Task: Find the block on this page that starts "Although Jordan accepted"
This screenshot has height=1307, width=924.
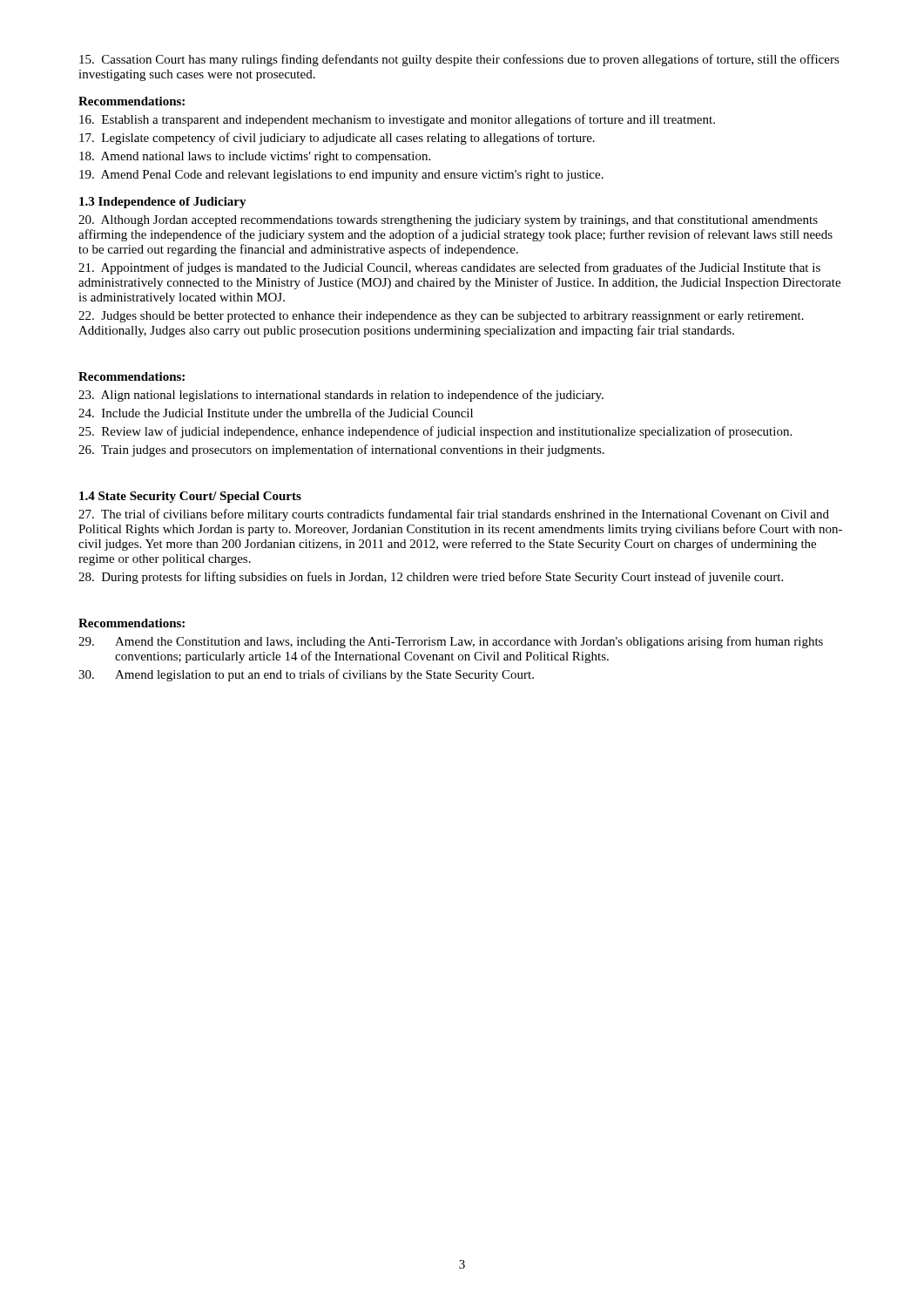Action: pyautogui.click(x=456, y=234)
